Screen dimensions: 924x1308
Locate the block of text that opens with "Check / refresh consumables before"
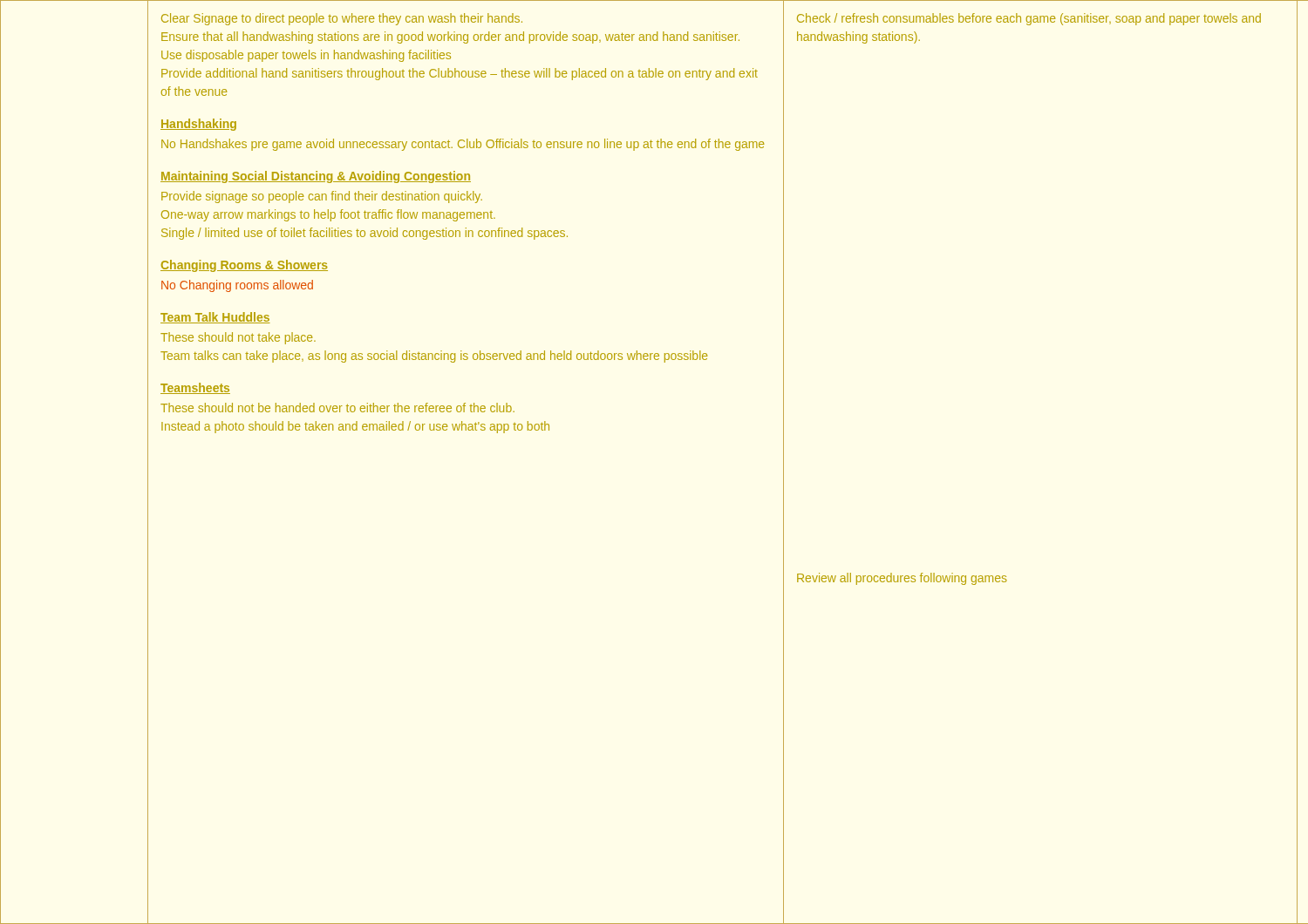pos(1029,27)
